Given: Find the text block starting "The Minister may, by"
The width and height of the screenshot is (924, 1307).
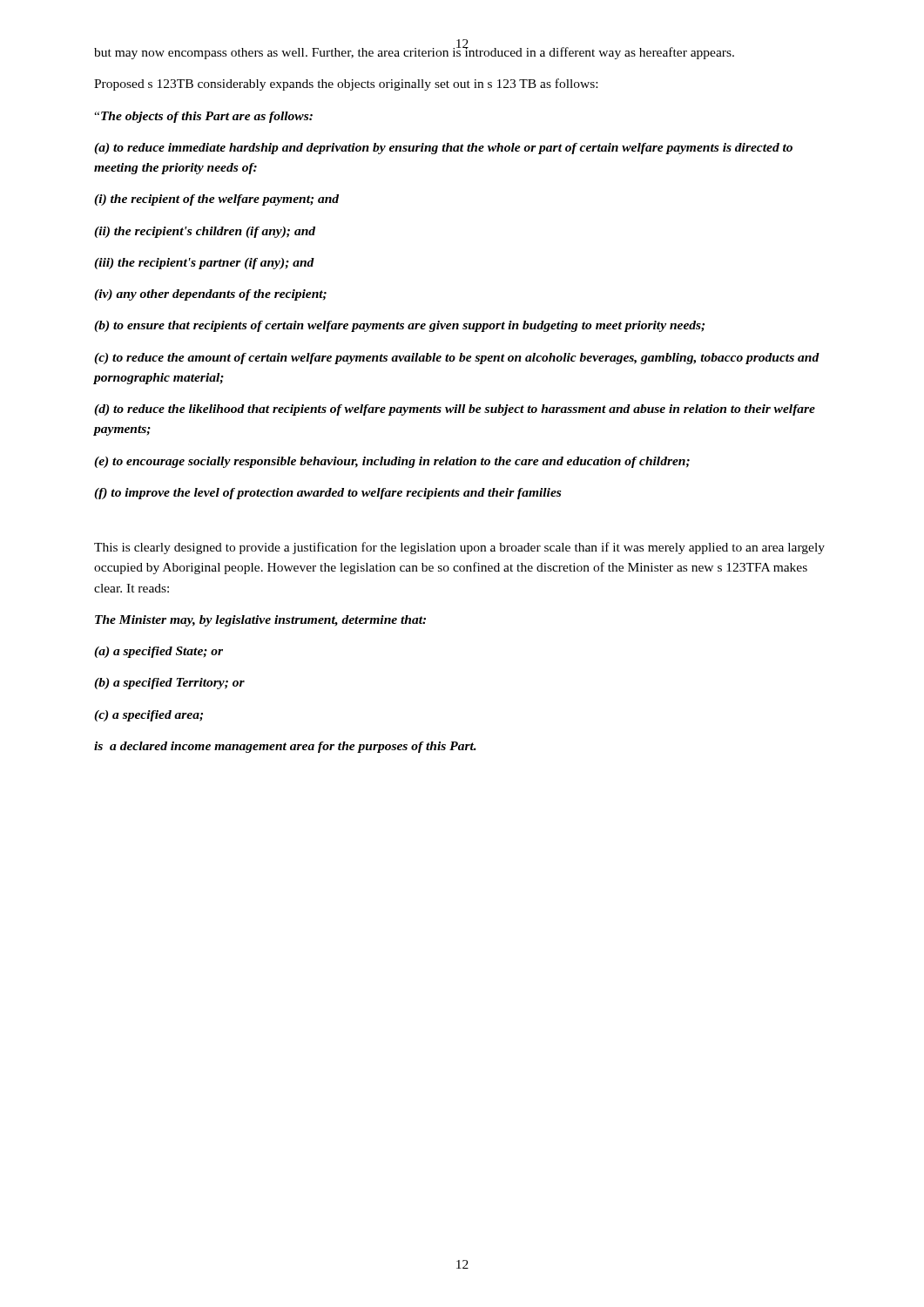Looking at the screenshot, I should 260,619.
